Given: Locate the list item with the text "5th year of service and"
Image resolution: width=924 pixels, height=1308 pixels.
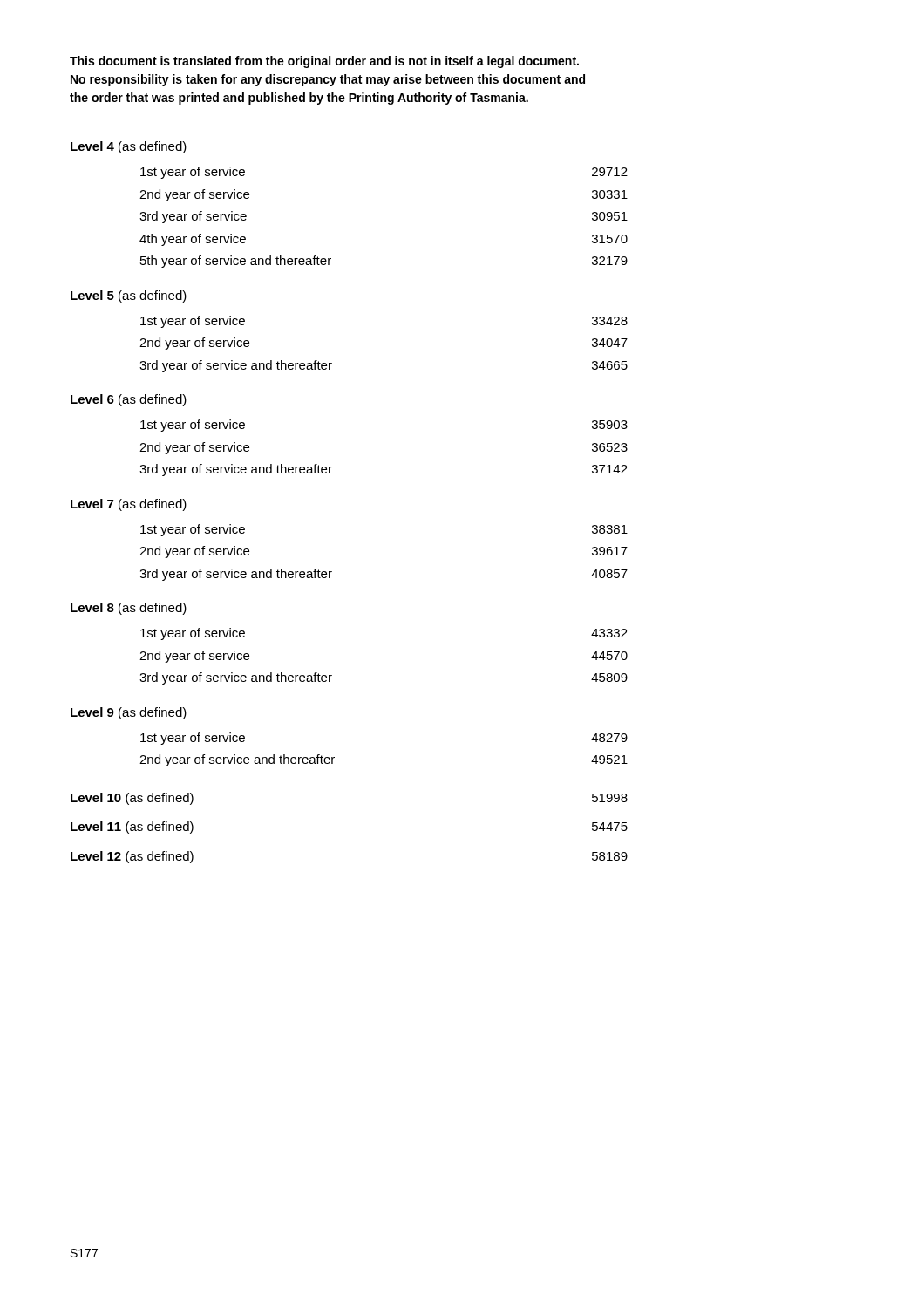Looking at the screenshot, I should [x=234, y=261].
